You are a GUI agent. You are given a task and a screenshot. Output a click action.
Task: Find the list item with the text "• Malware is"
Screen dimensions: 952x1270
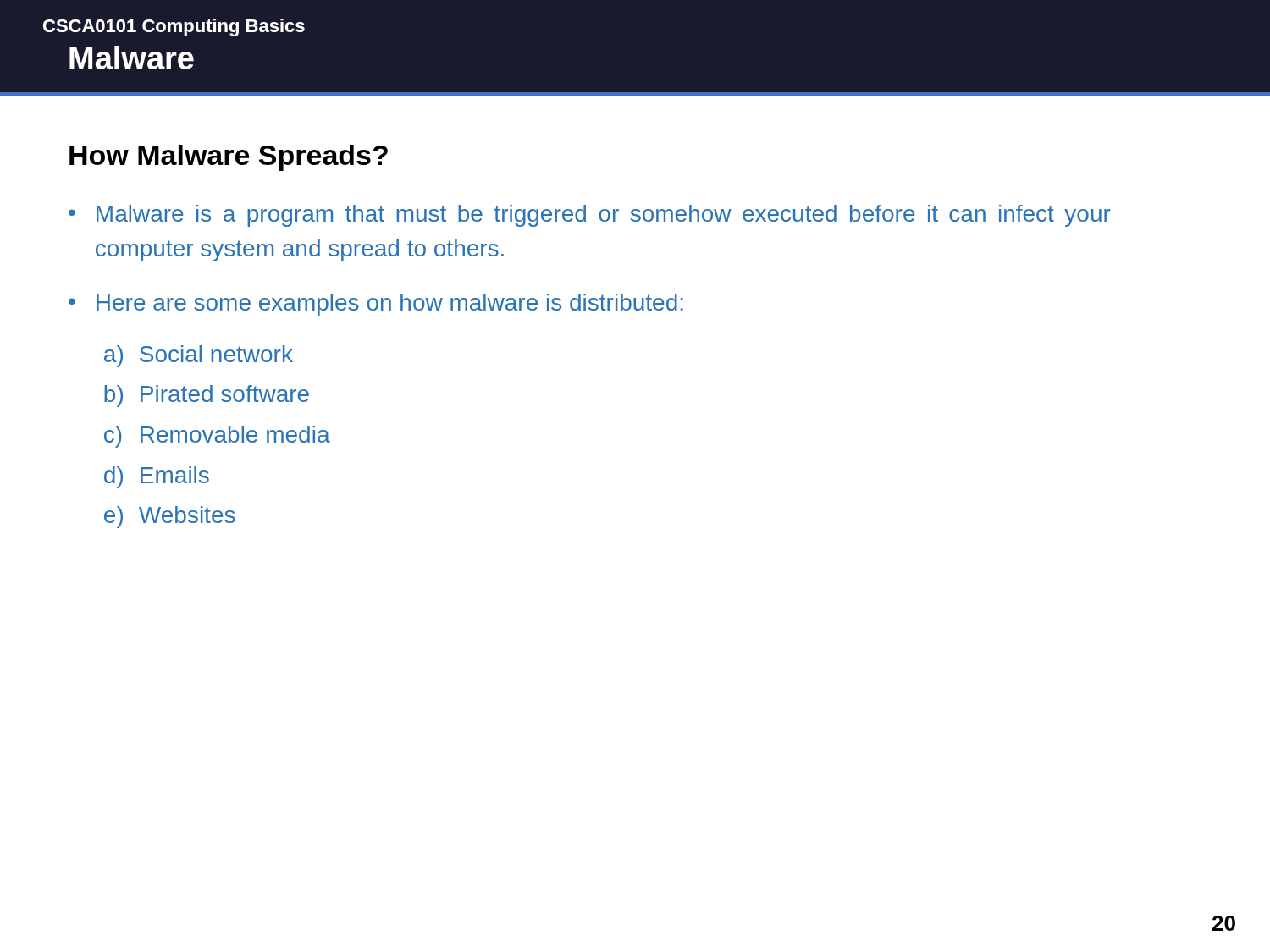(x=589, y=232)
